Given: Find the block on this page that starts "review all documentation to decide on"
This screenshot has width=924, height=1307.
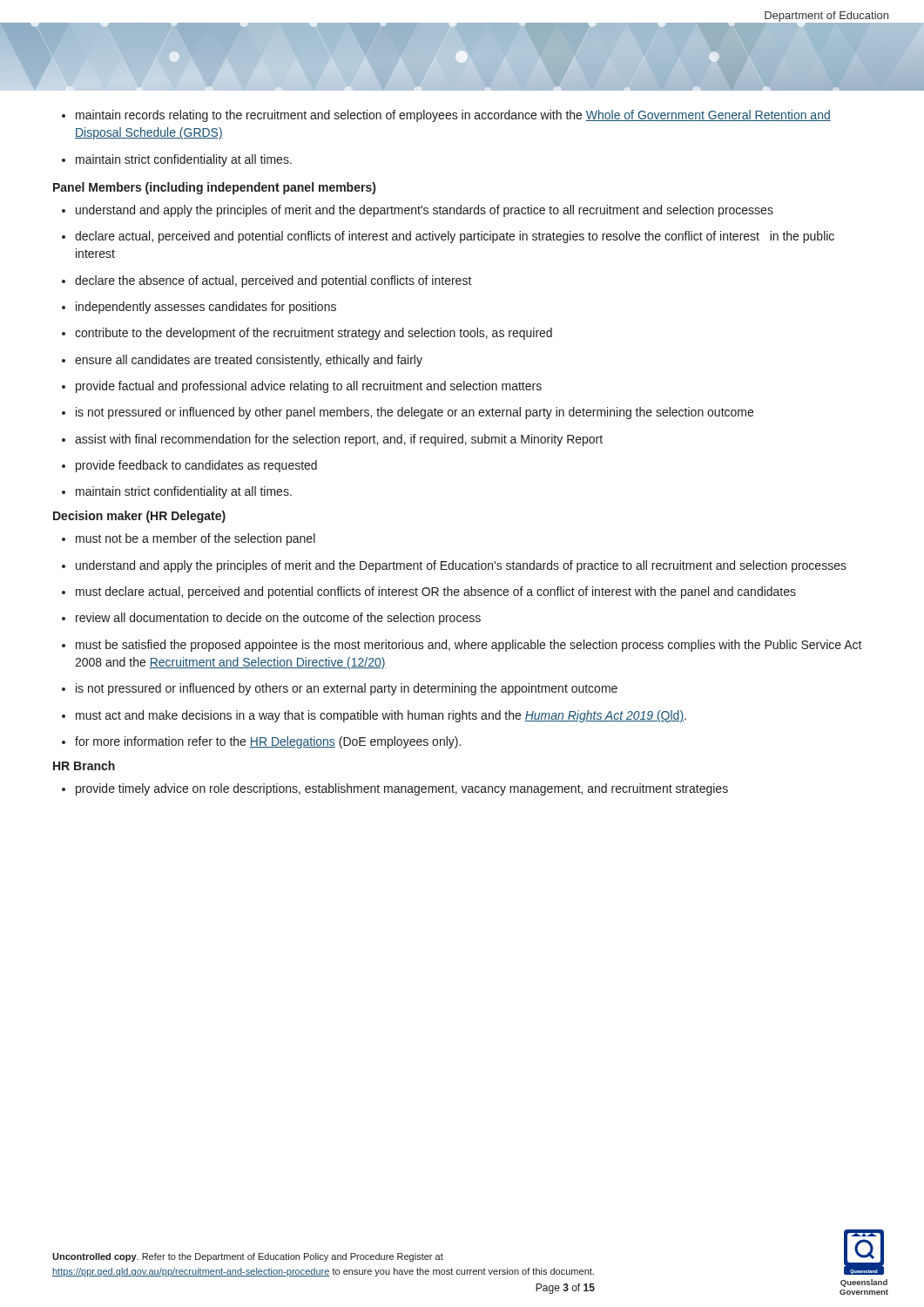Looking at the screenshot, I should [473, 618].
